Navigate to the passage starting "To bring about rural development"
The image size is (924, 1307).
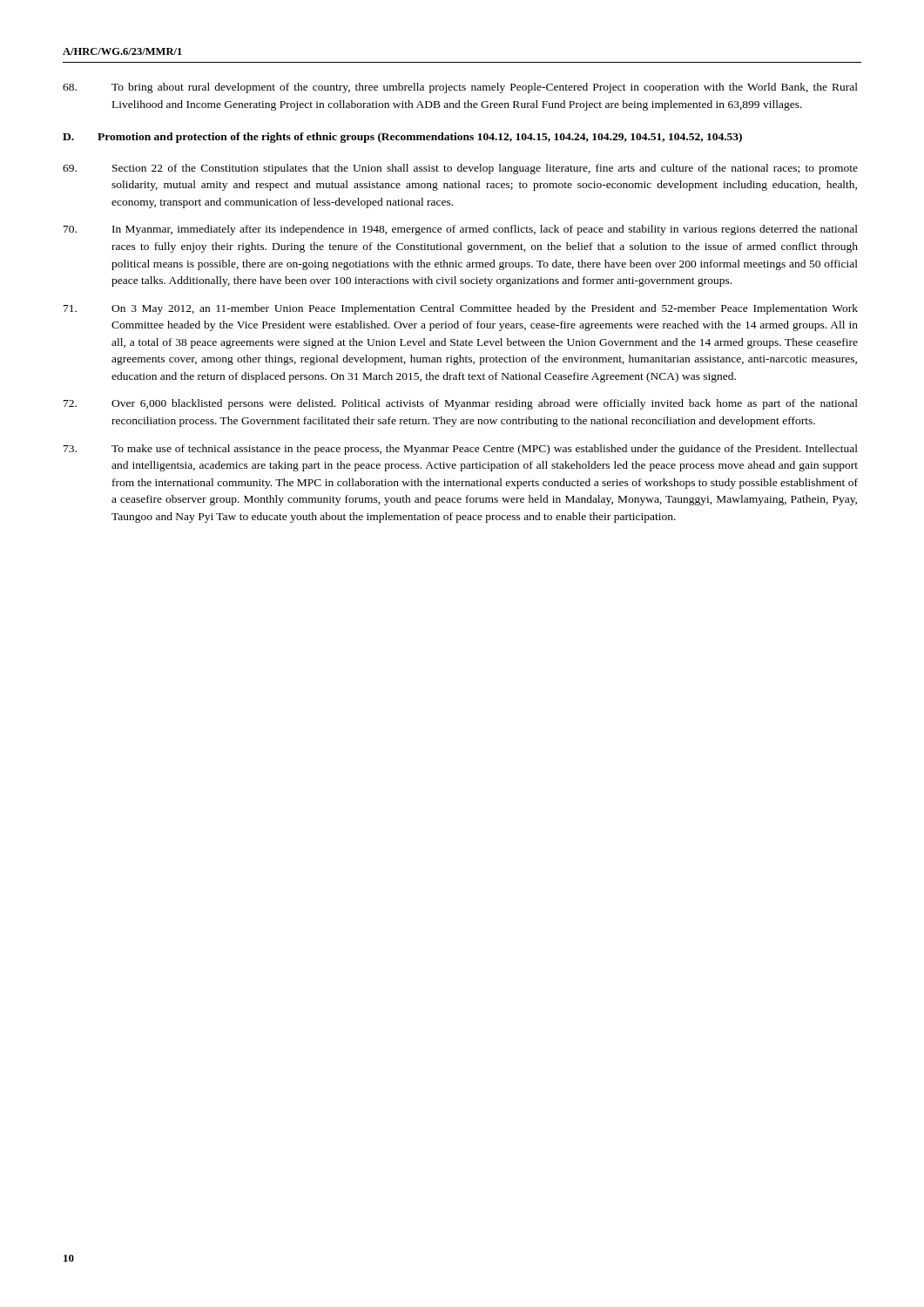(x=460, y=95)
